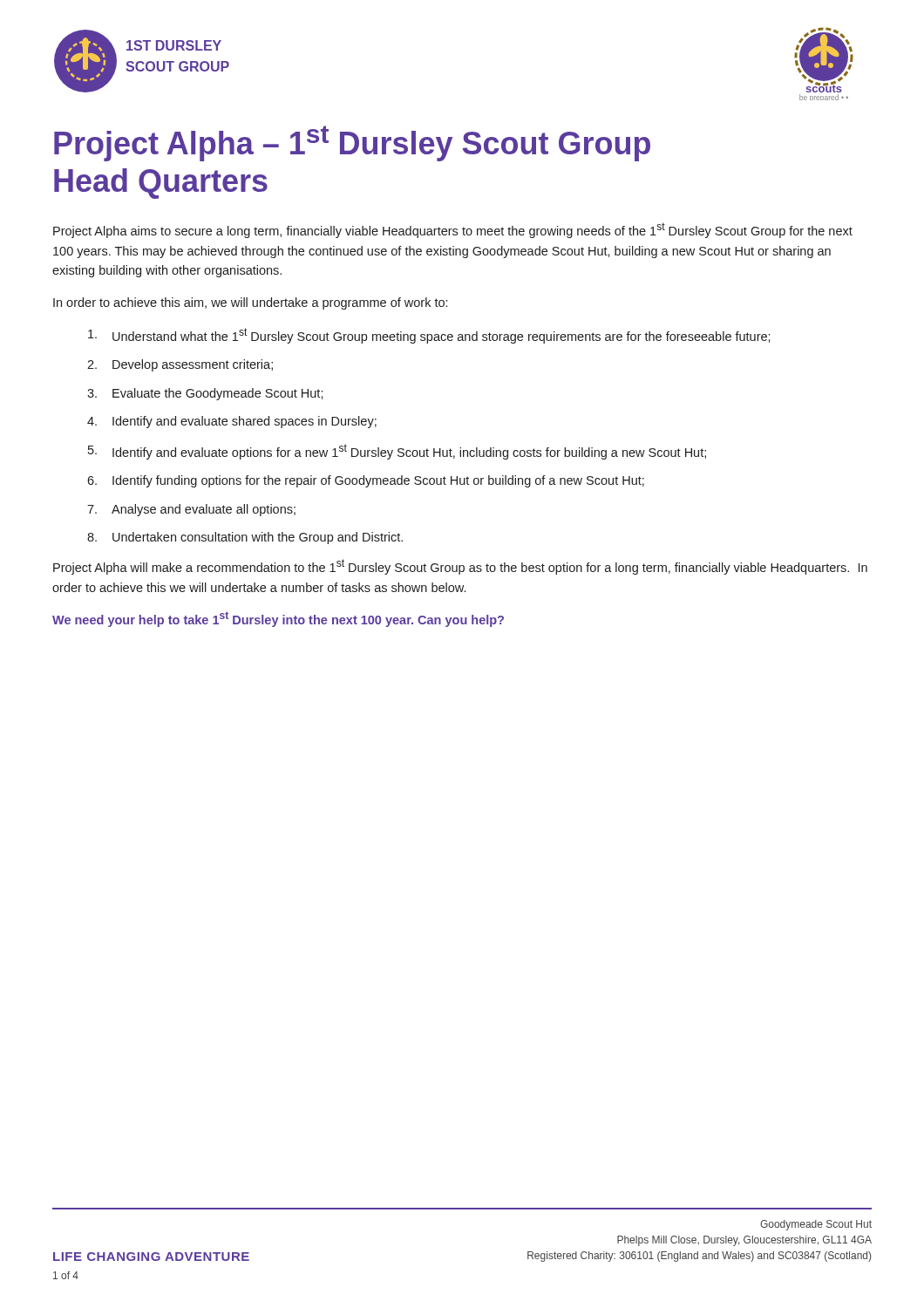This screenshot has height=1308, width=924.
Task: Select the element starting "8. Undertaken consultation with the Group and"
Action: click(x=246, y=537)
